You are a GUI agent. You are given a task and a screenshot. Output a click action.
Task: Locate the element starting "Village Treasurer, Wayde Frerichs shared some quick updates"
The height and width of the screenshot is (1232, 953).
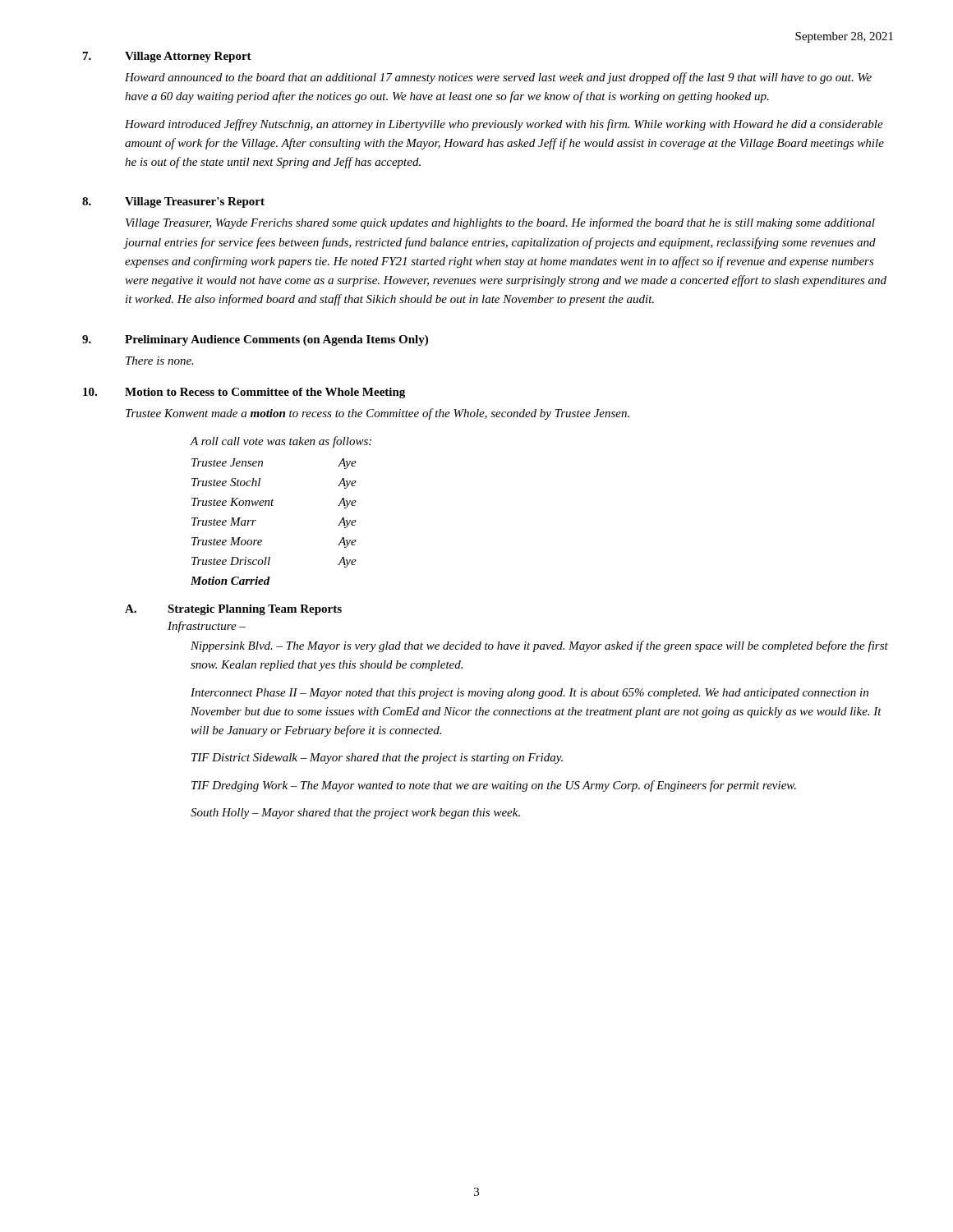point(506,261)
